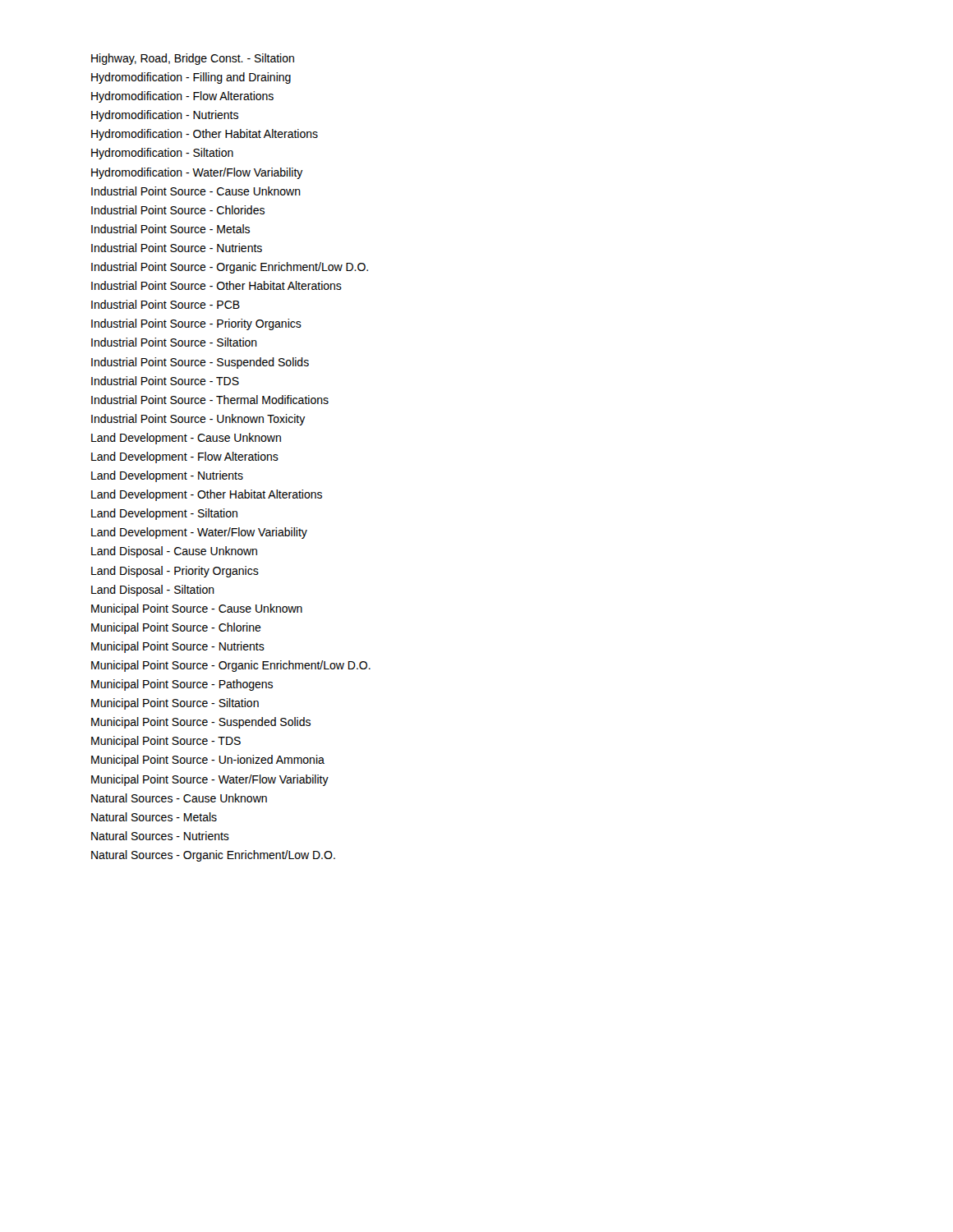Select the element starting "Land Development - Flow Alterations"
This screenshot has height=1232, width=953.
(x=185, y=457)
